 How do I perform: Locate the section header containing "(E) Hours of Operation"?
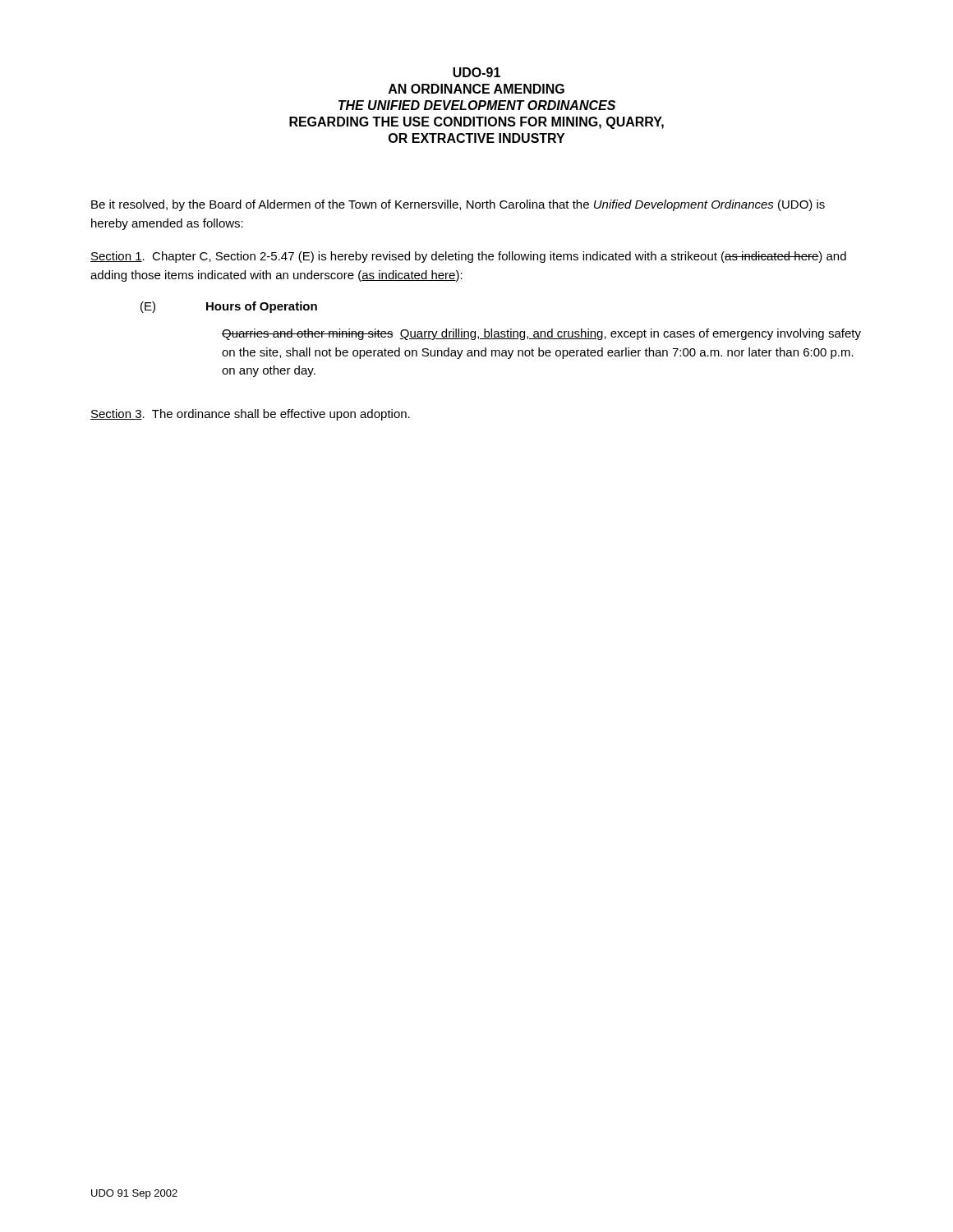(204, 306)
